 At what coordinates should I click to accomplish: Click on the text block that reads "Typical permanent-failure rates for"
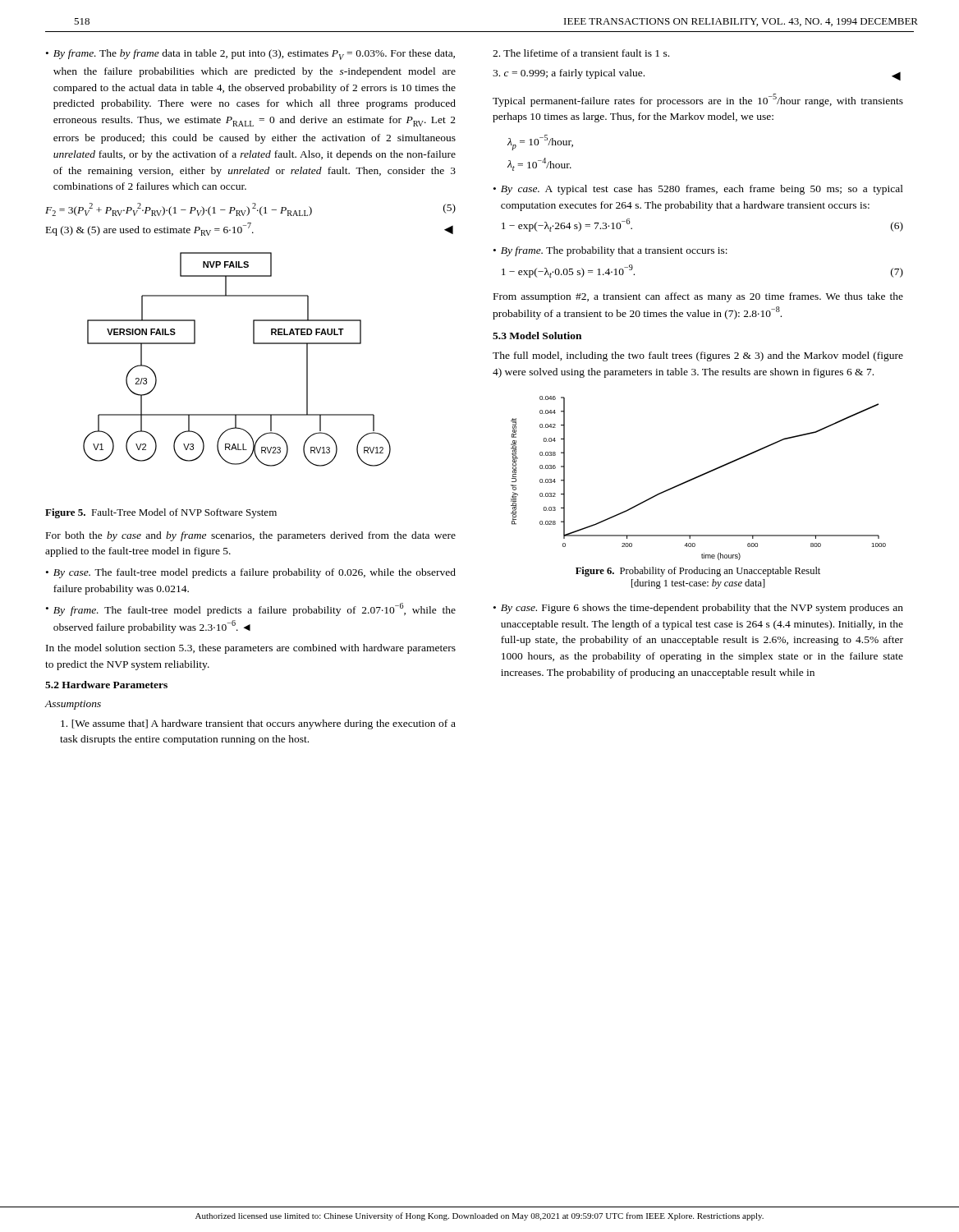698,107
